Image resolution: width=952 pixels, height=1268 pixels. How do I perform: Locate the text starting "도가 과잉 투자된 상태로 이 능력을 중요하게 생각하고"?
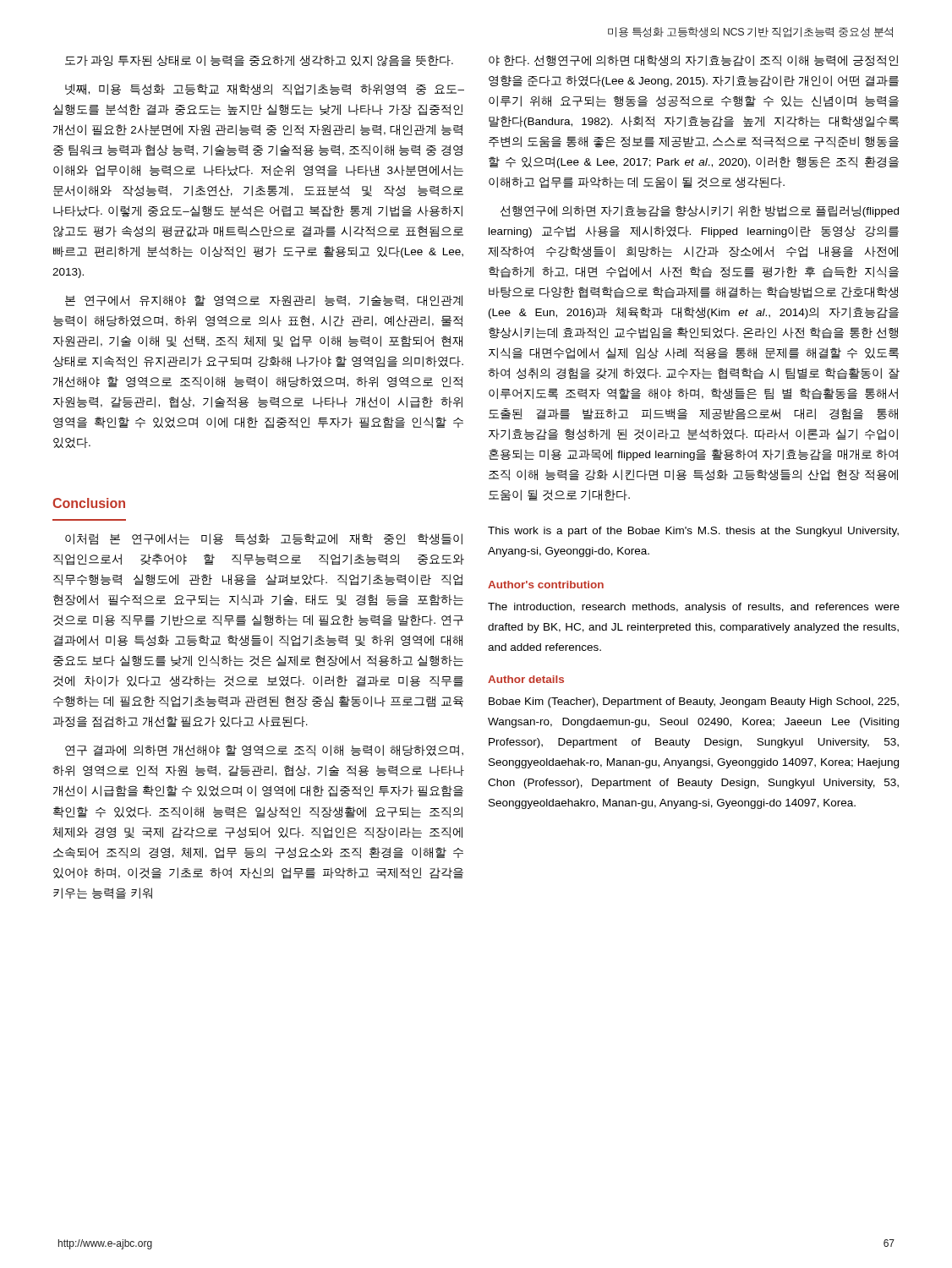tap(258, 252)
